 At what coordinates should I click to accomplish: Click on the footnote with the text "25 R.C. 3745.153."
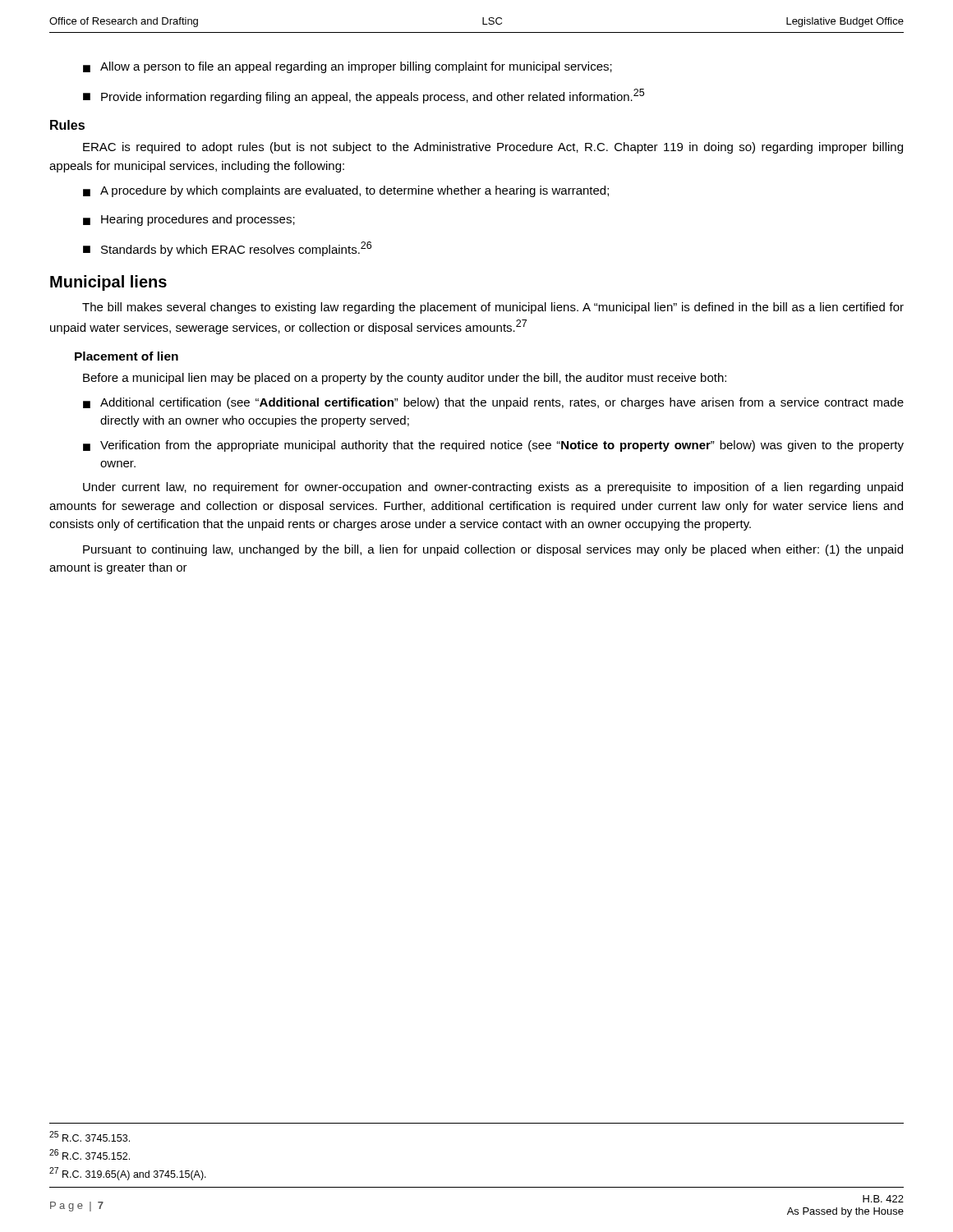[x=90, y=1137]
